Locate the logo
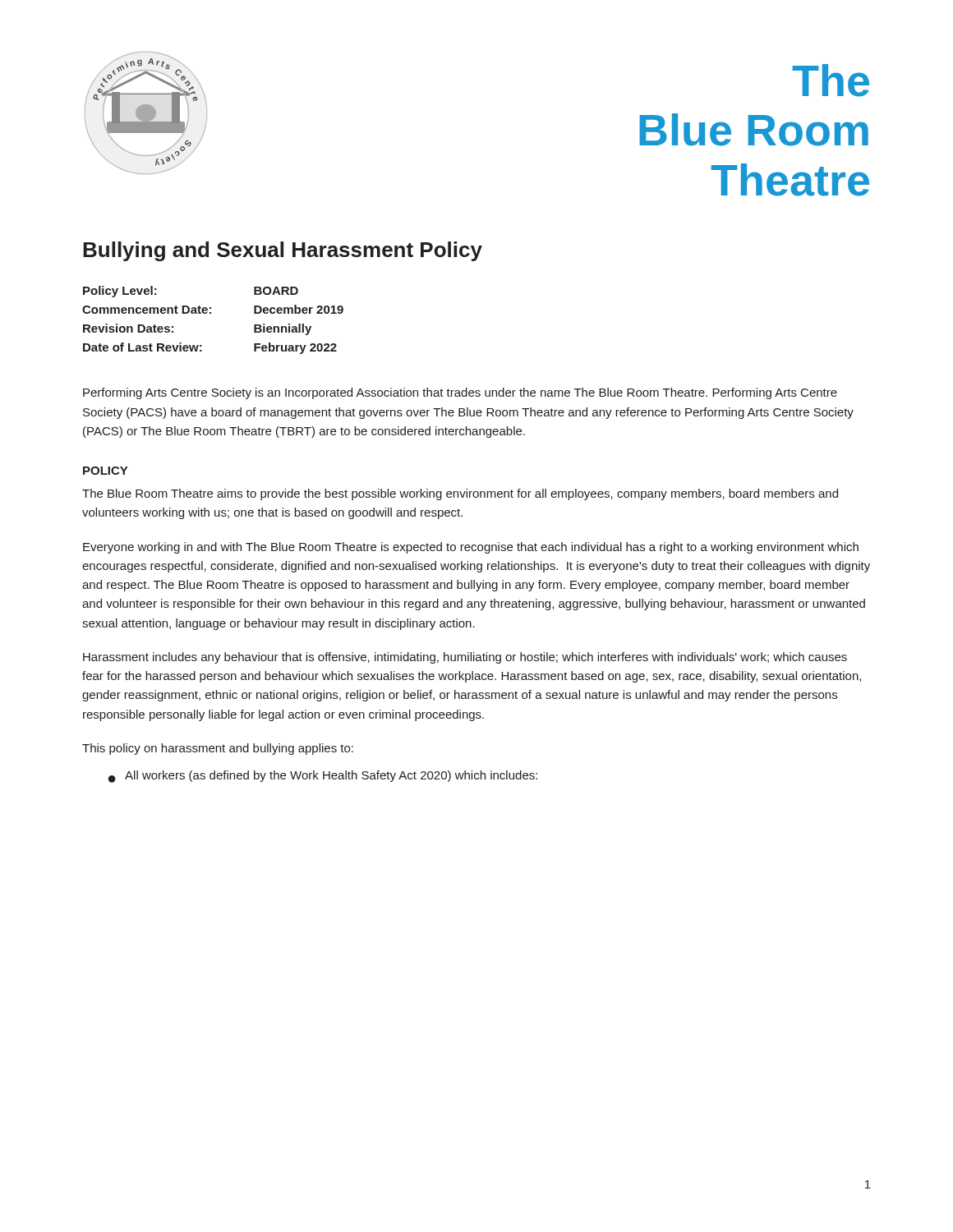Screen dimensions: 1232x953 click(x=146, y=114)
